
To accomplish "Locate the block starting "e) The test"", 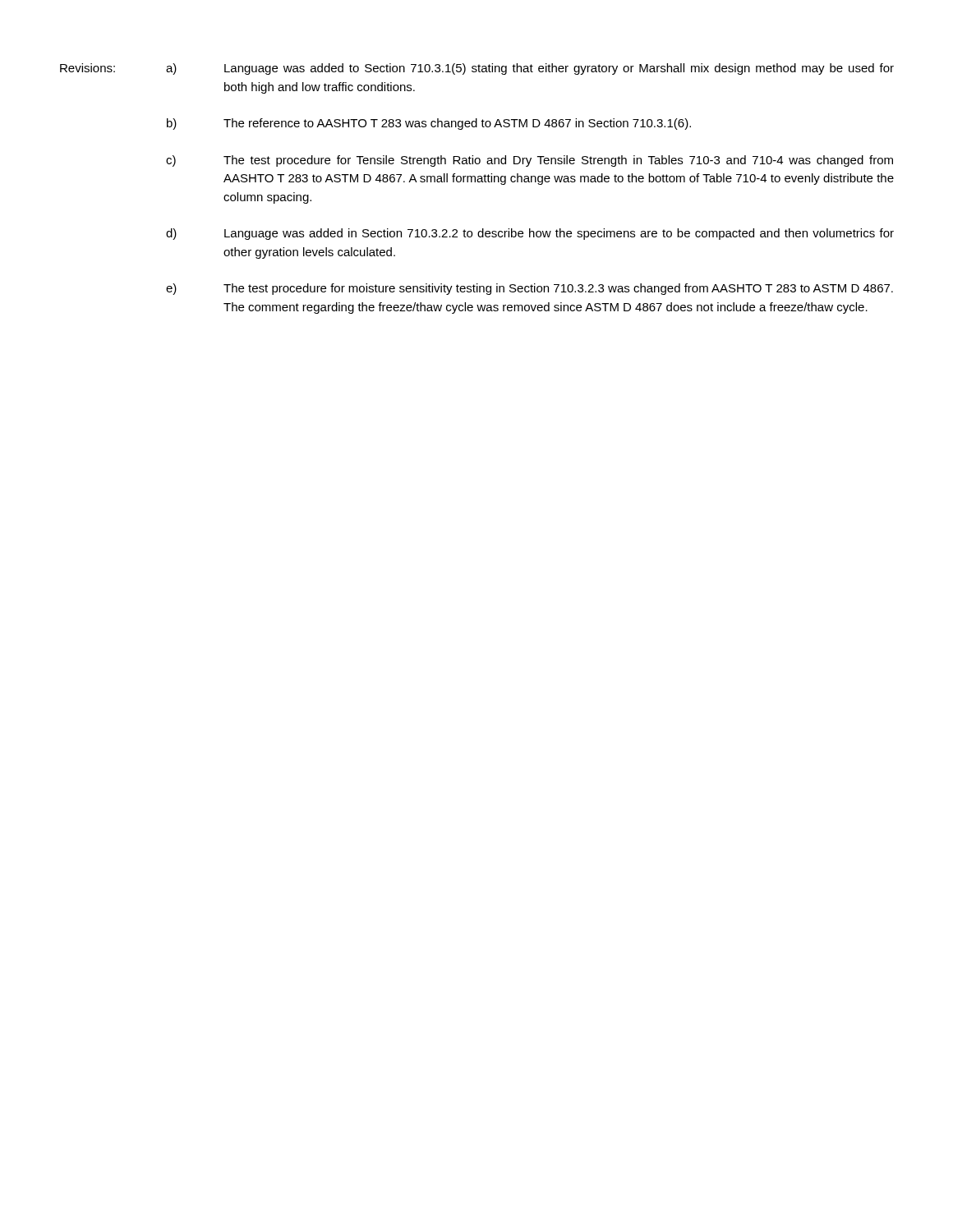I will tap(530, 298).
